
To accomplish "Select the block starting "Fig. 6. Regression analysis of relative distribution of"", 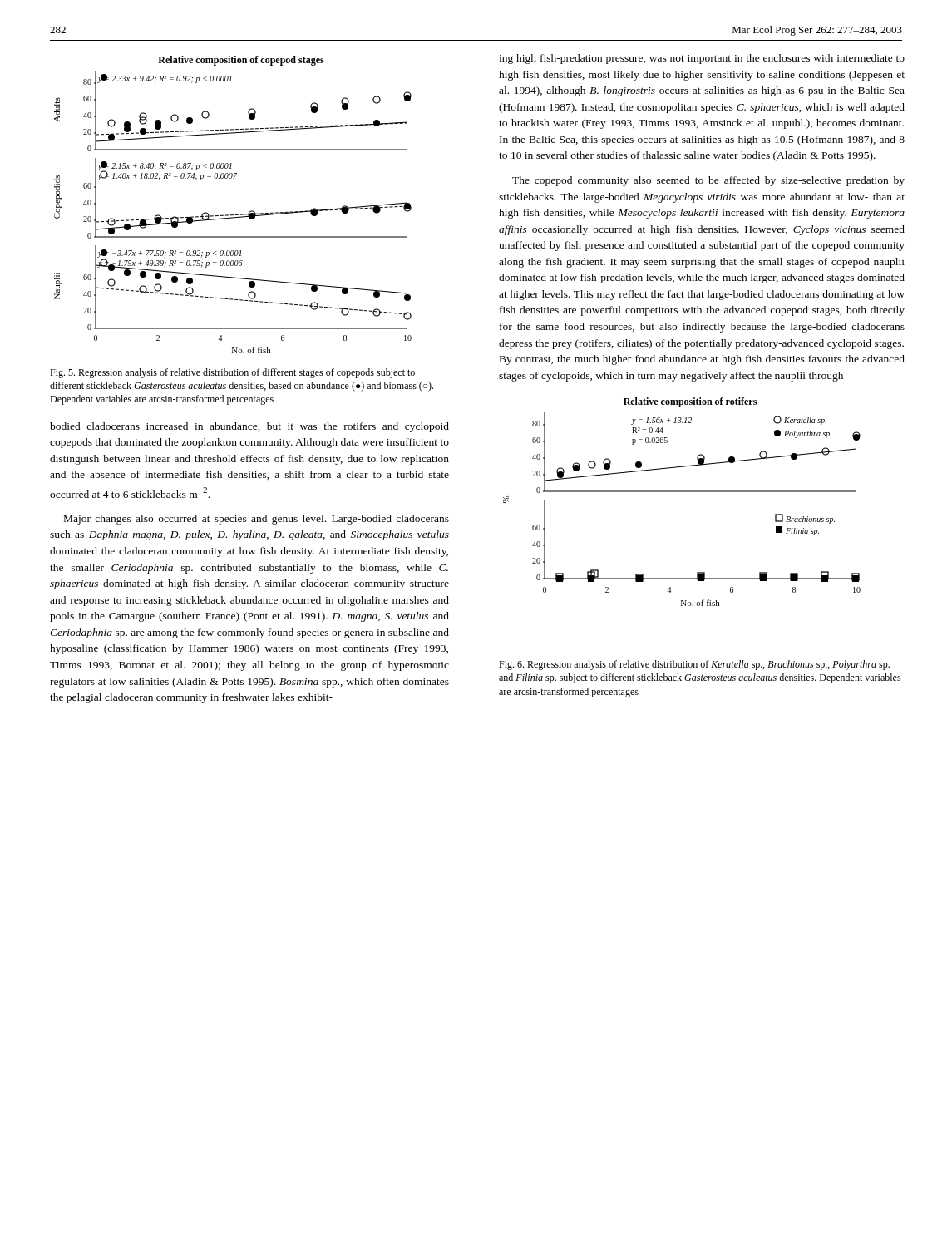I will [x=700, y=678].
